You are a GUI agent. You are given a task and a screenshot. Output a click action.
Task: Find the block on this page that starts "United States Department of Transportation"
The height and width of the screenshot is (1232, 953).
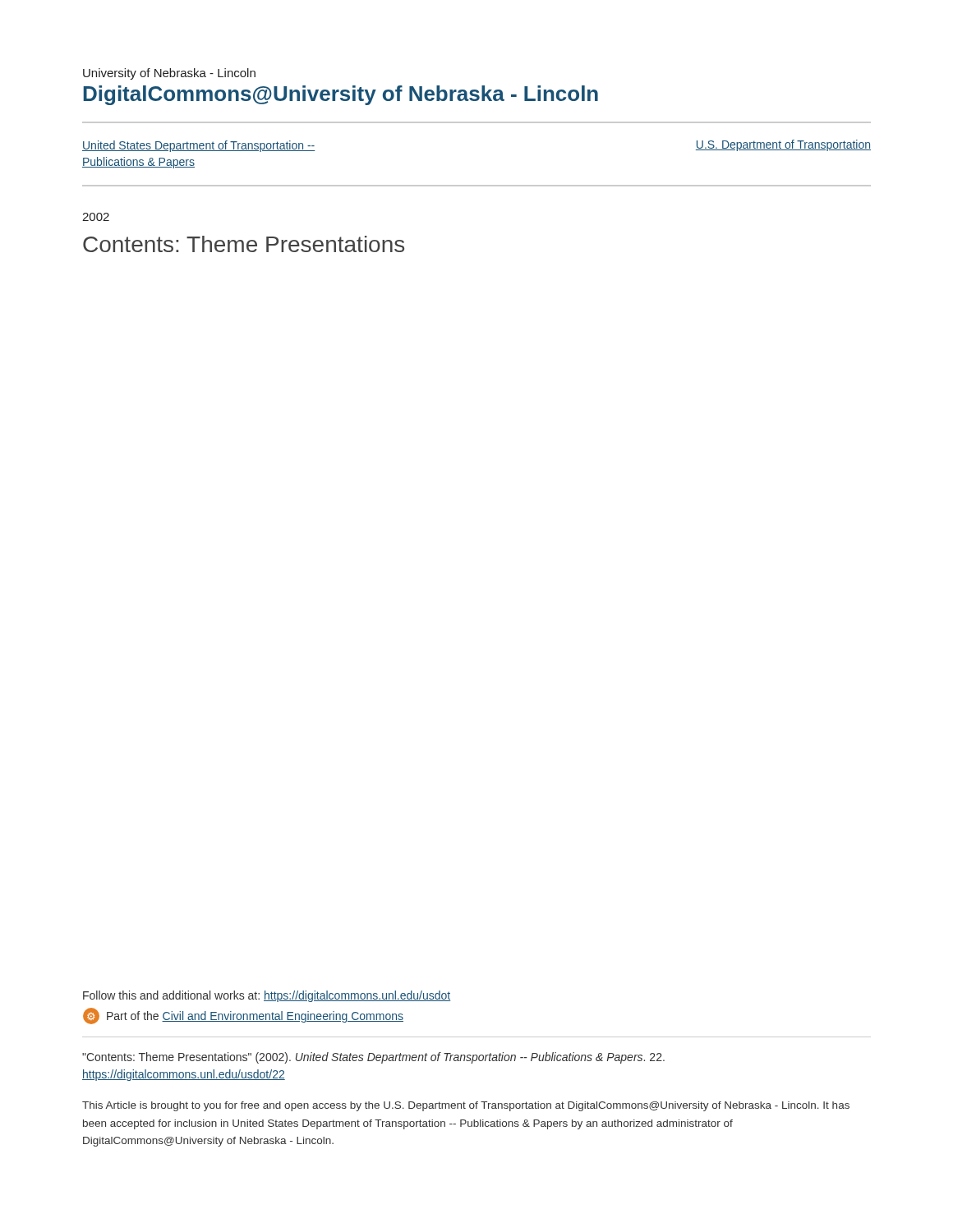pos(199,154)
